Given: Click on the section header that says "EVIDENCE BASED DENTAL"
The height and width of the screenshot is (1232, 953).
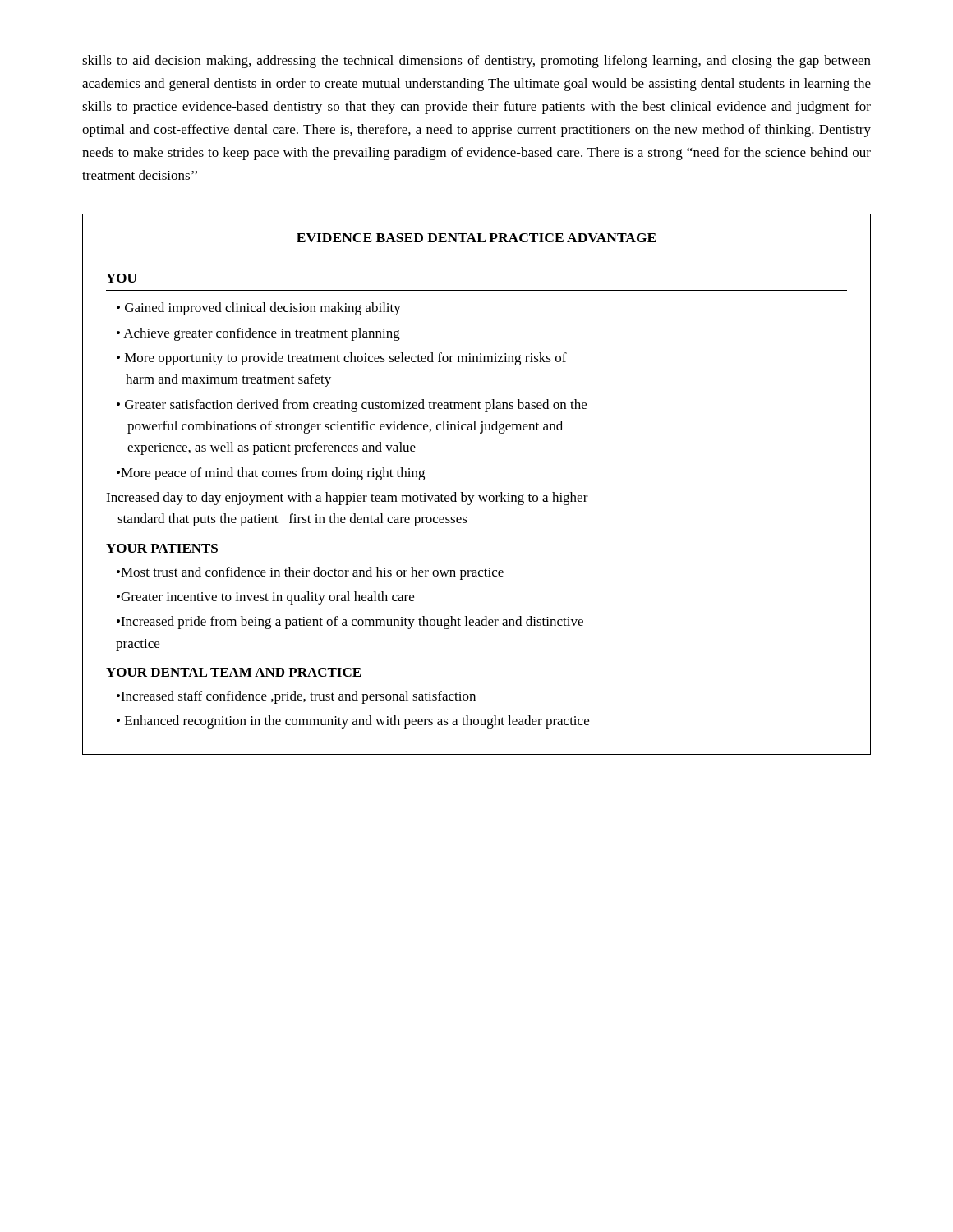Looking at the screenshot, I should [476, 238].
